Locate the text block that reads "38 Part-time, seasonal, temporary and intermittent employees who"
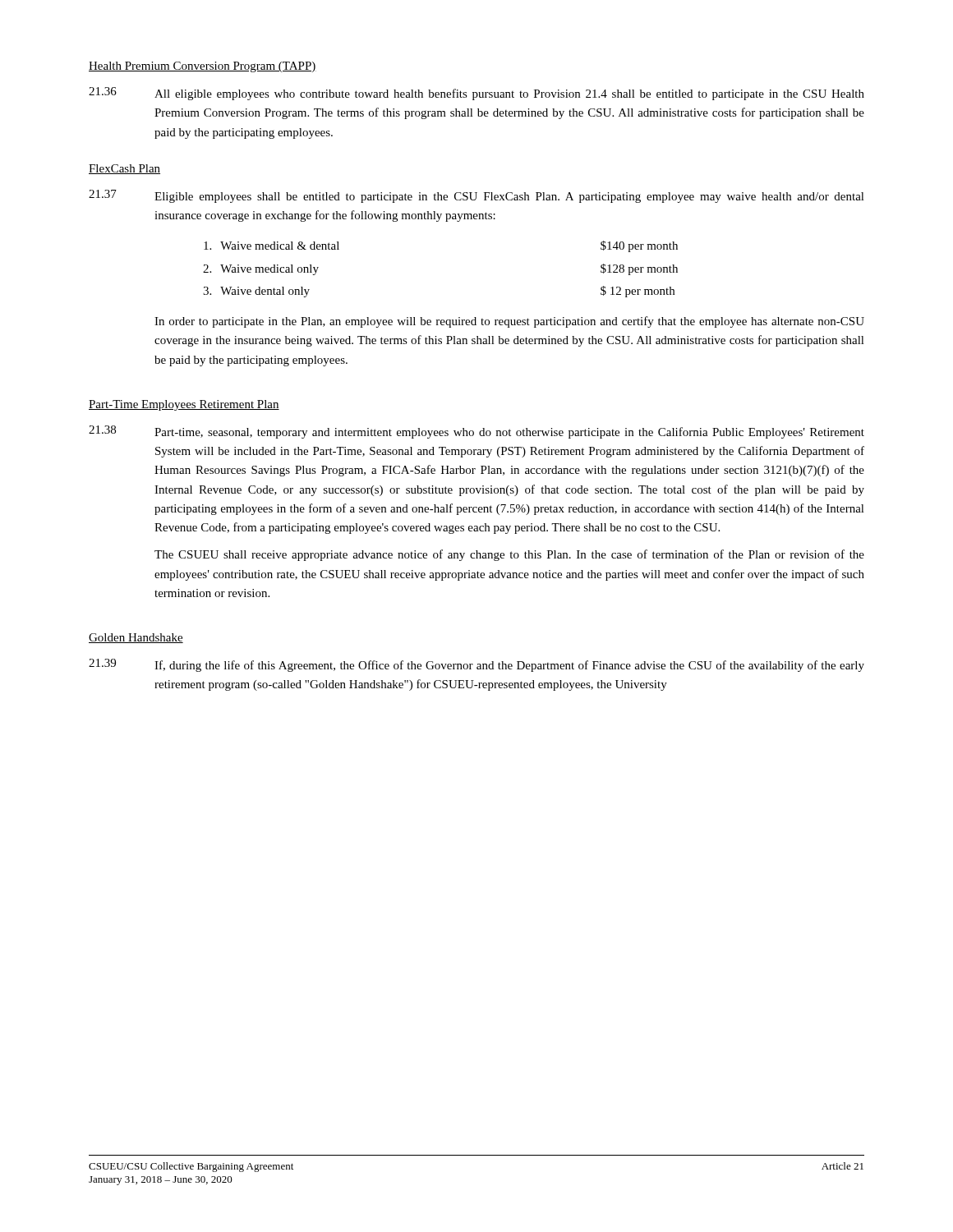The image size is (953, 1232). click(x=476, y=517)
